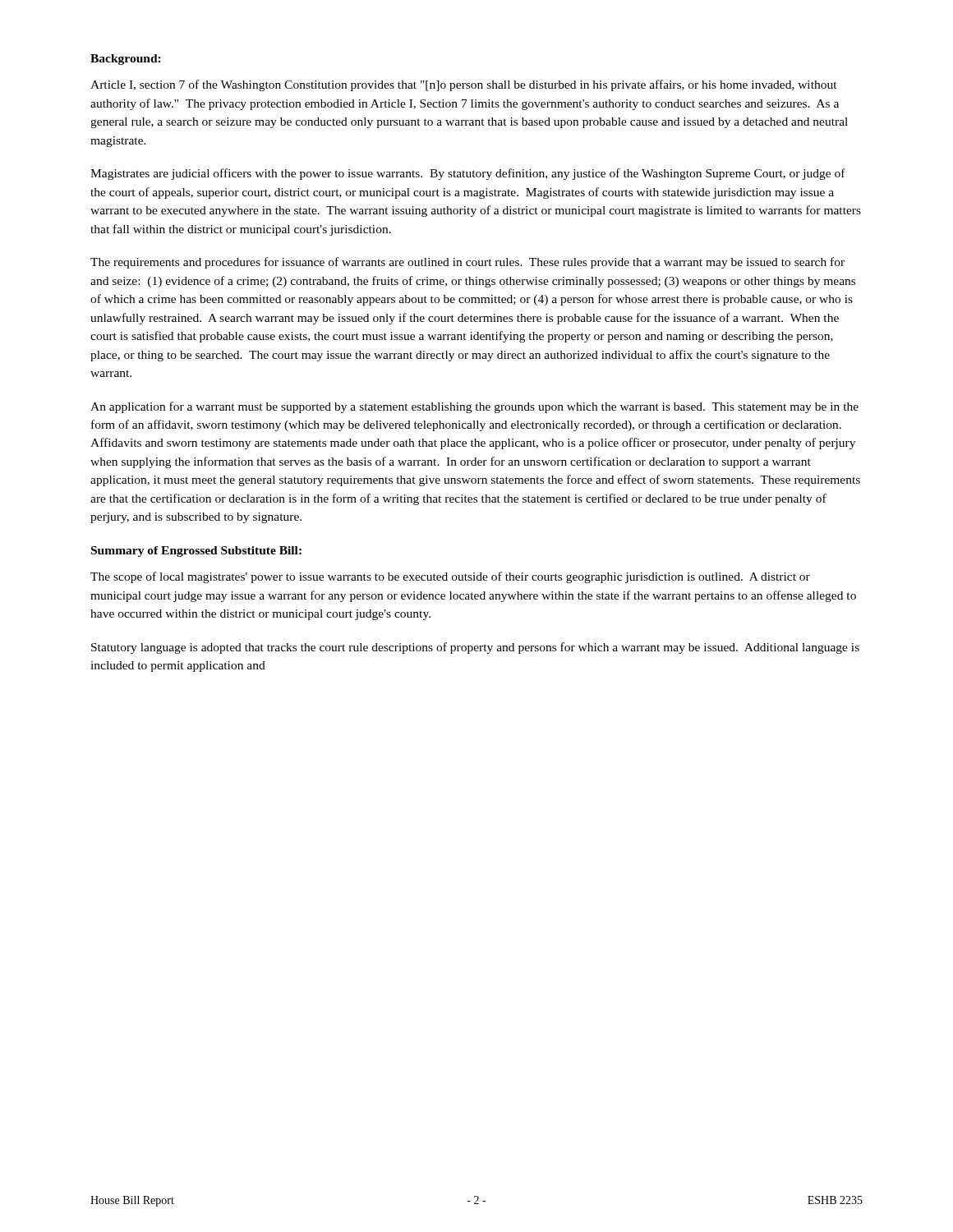Locate the text block that says "Statutory language is adopted that tracks the court"
The image size is (953, 1232).
pos(475,656)
